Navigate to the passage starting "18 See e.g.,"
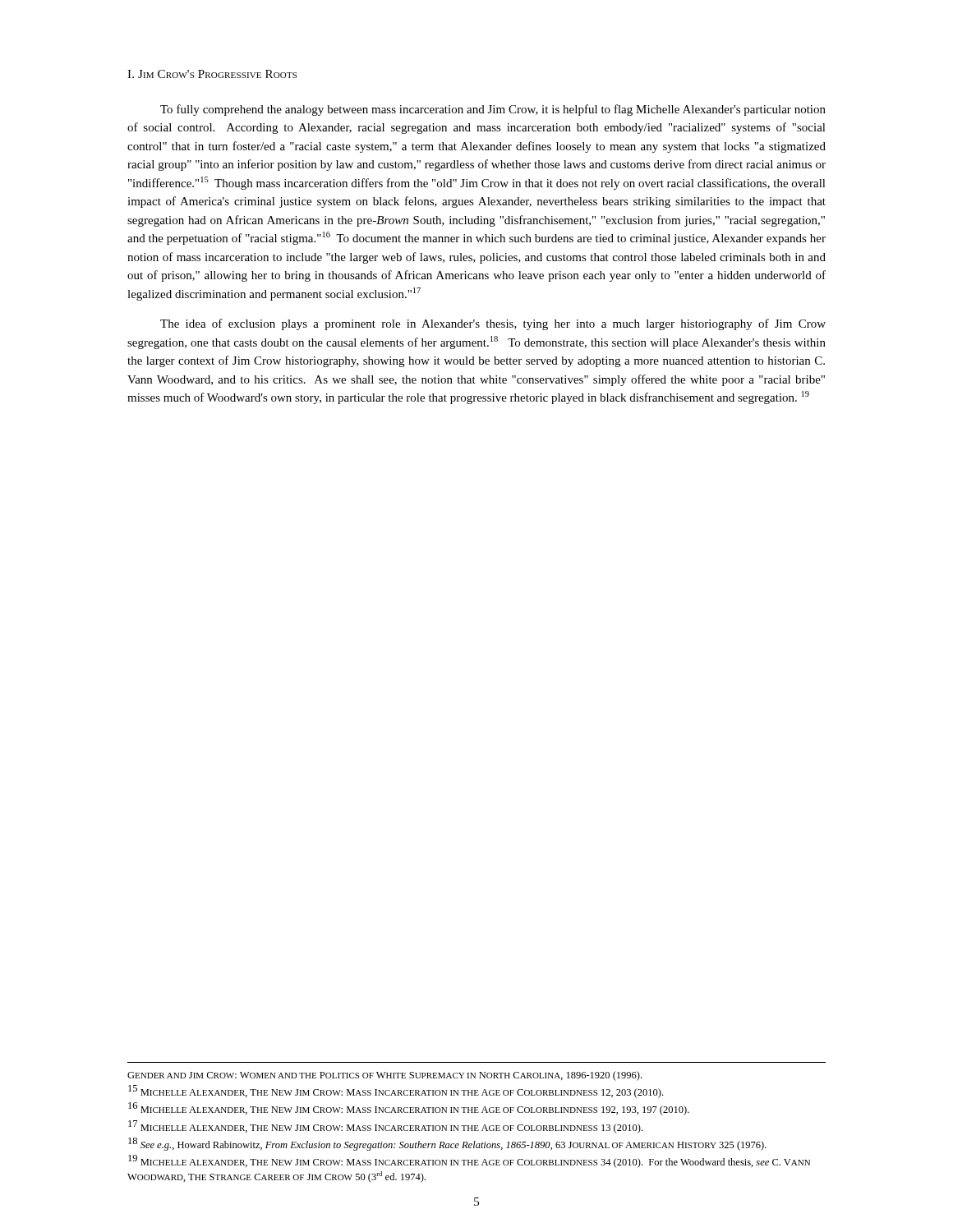The image size is (953, 1232). coord(476,1145)
